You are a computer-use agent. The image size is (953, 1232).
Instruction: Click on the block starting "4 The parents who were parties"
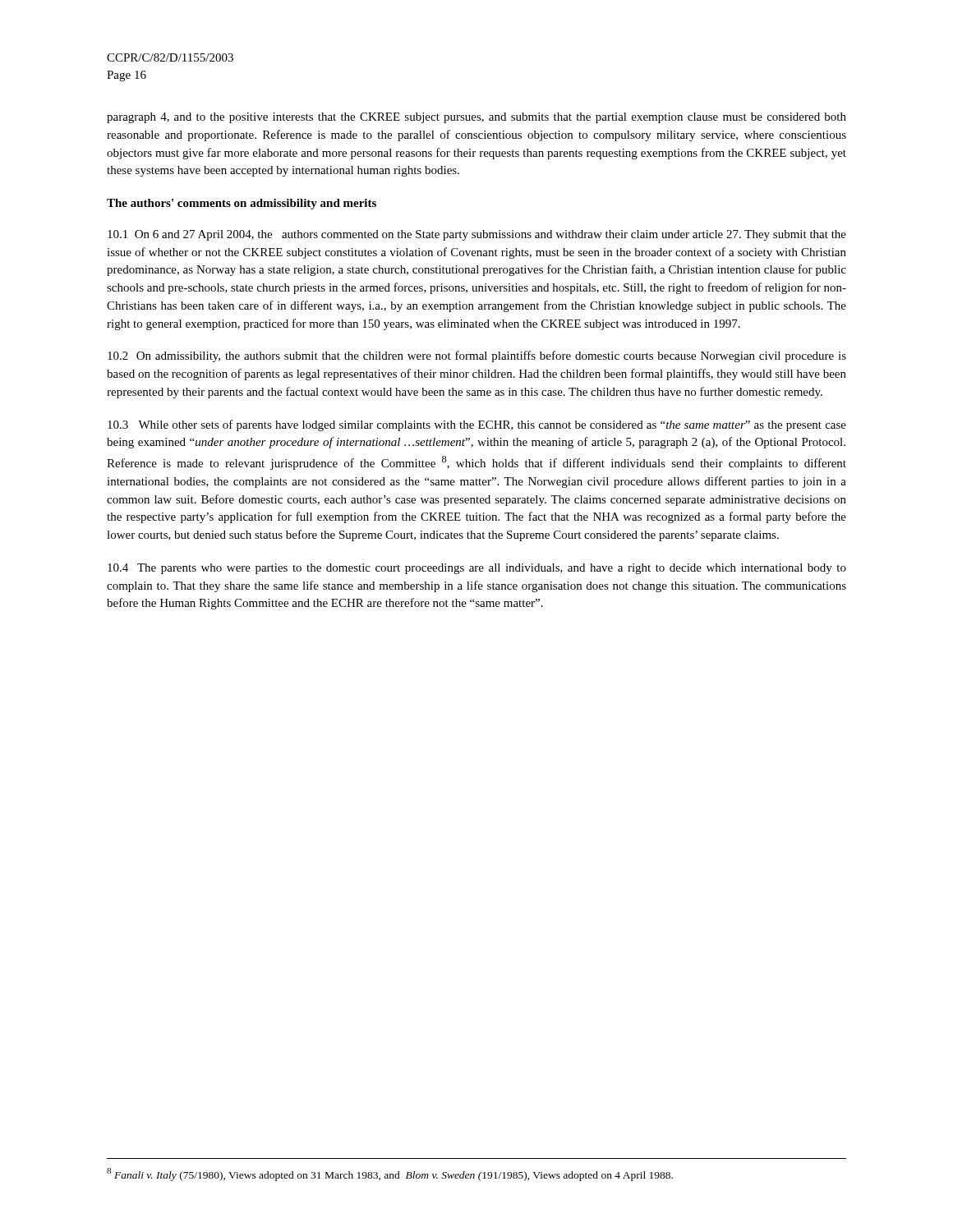pyautogui.click(x=476, y=585)
